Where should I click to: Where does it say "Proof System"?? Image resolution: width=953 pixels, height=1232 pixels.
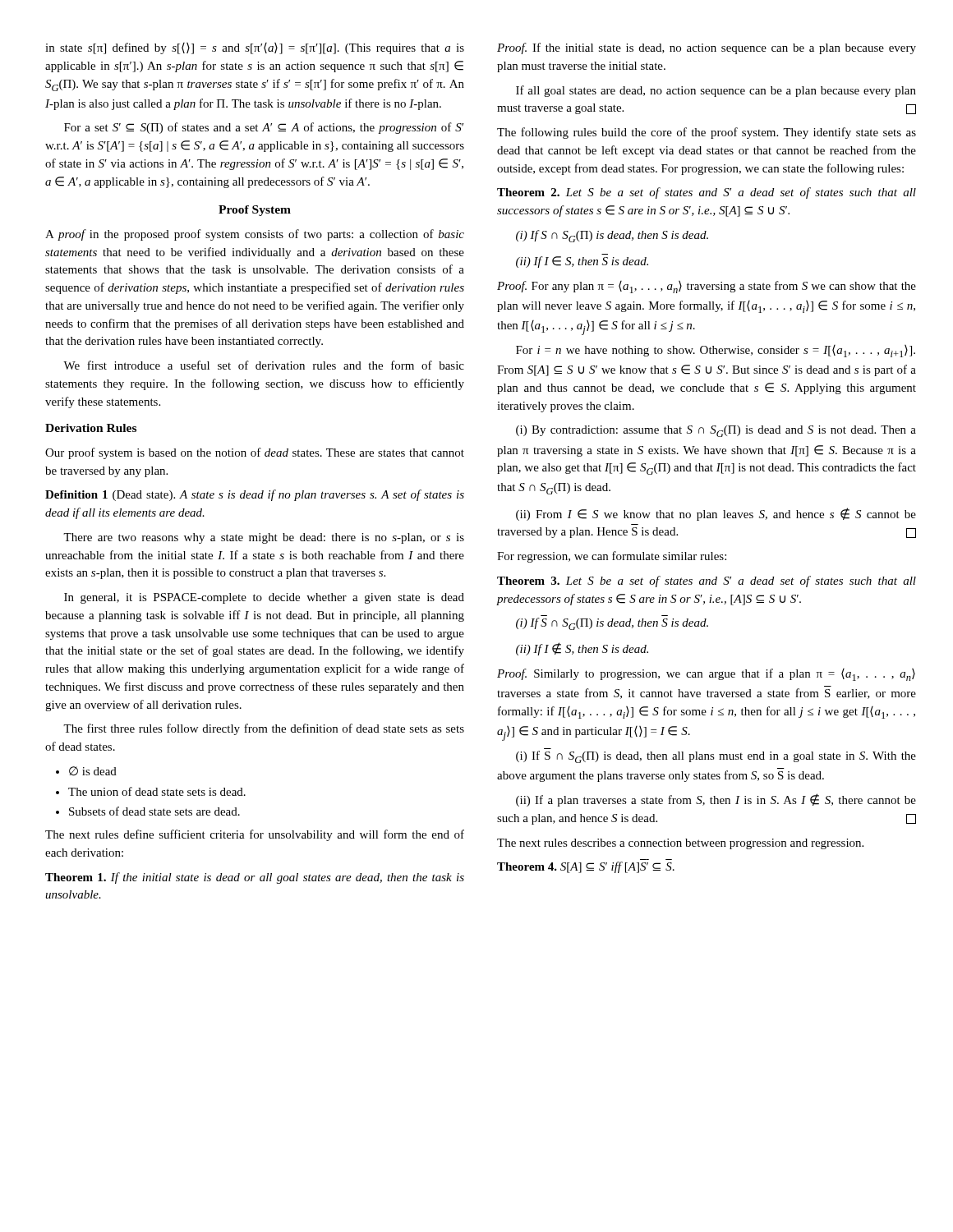click(x=255, y=210)
